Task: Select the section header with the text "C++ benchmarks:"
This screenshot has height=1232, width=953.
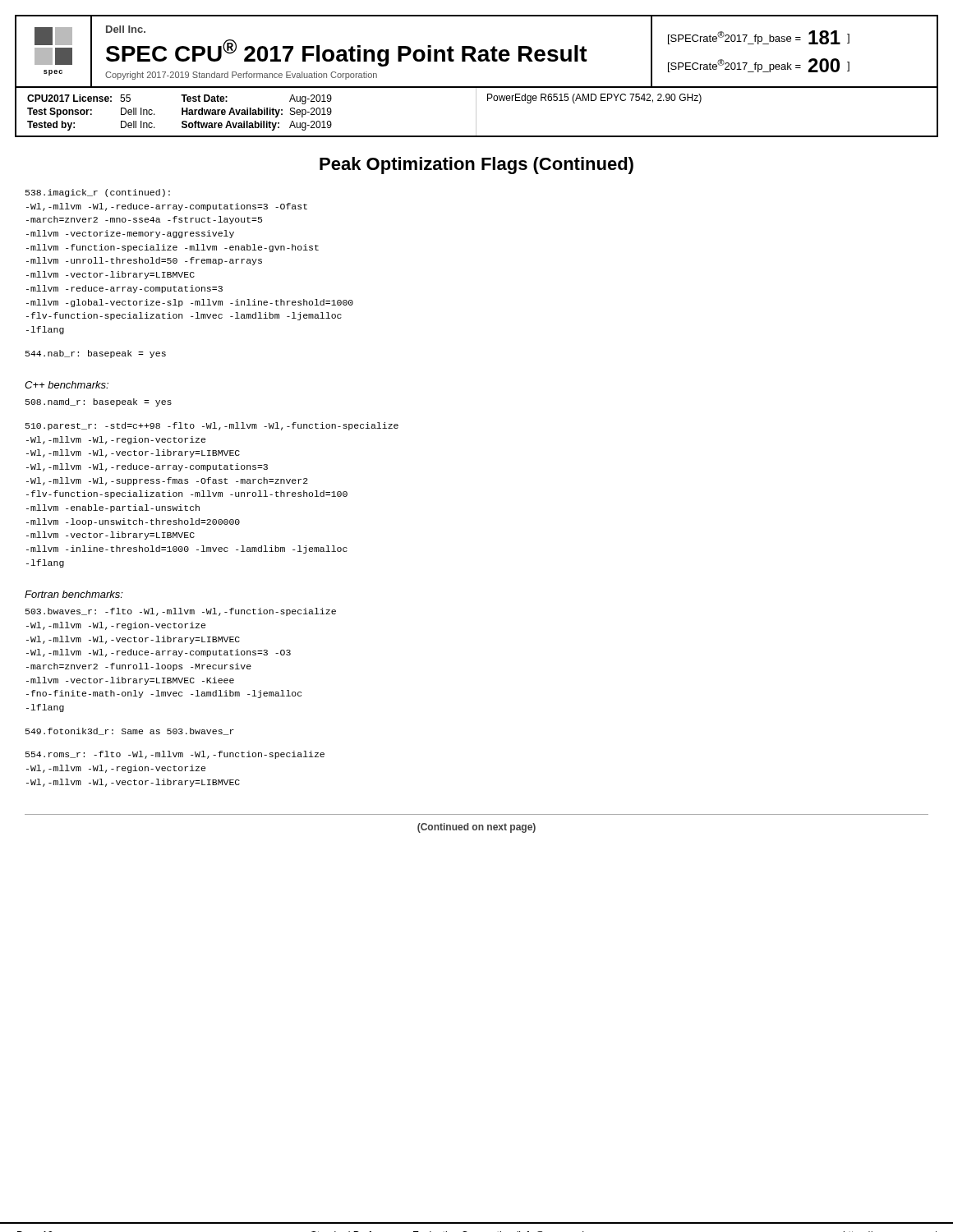Action: pyautogui.click(x=67, y=385)
